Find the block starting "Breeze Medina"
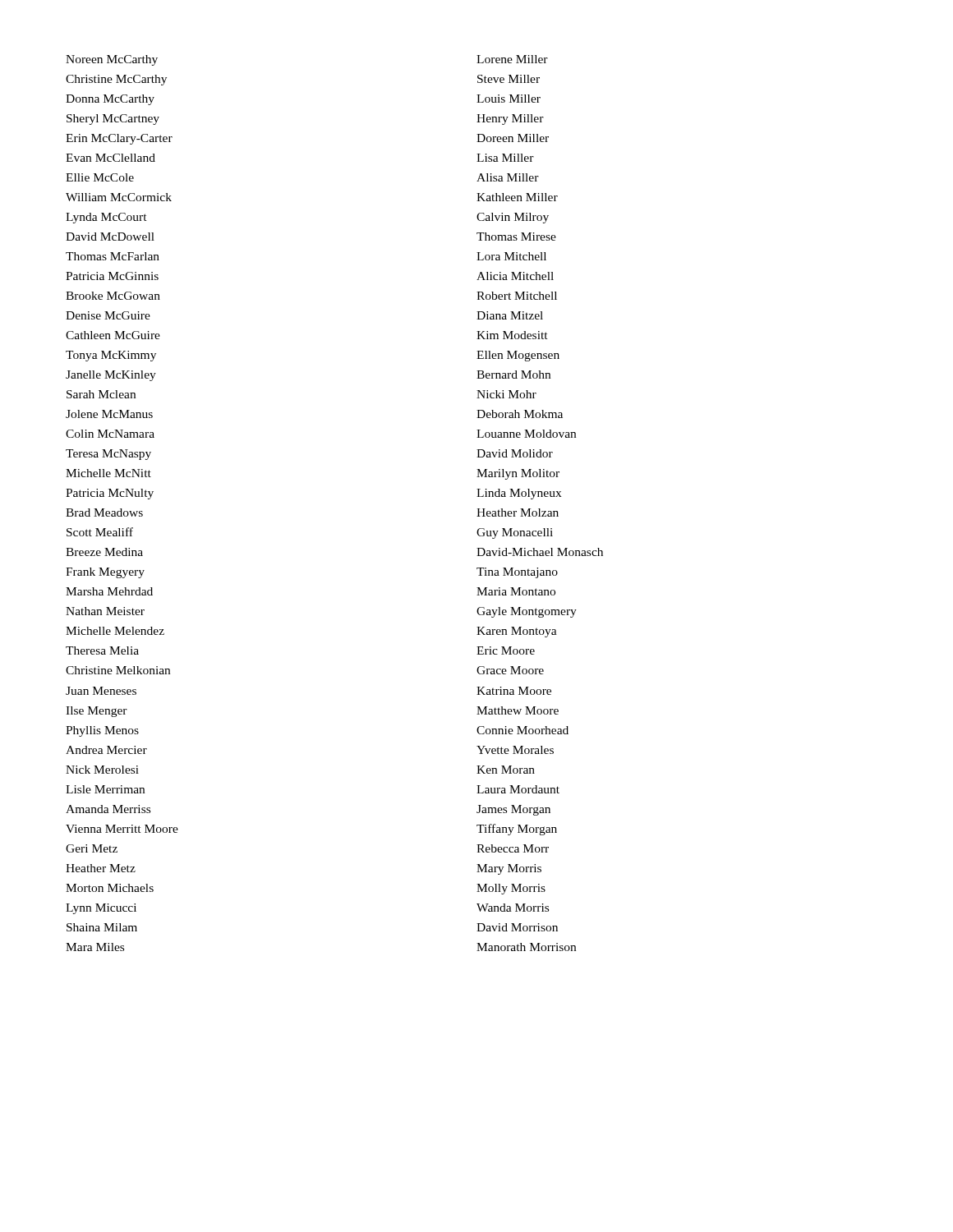This screenshot has width=953, height=1232. 104,552
